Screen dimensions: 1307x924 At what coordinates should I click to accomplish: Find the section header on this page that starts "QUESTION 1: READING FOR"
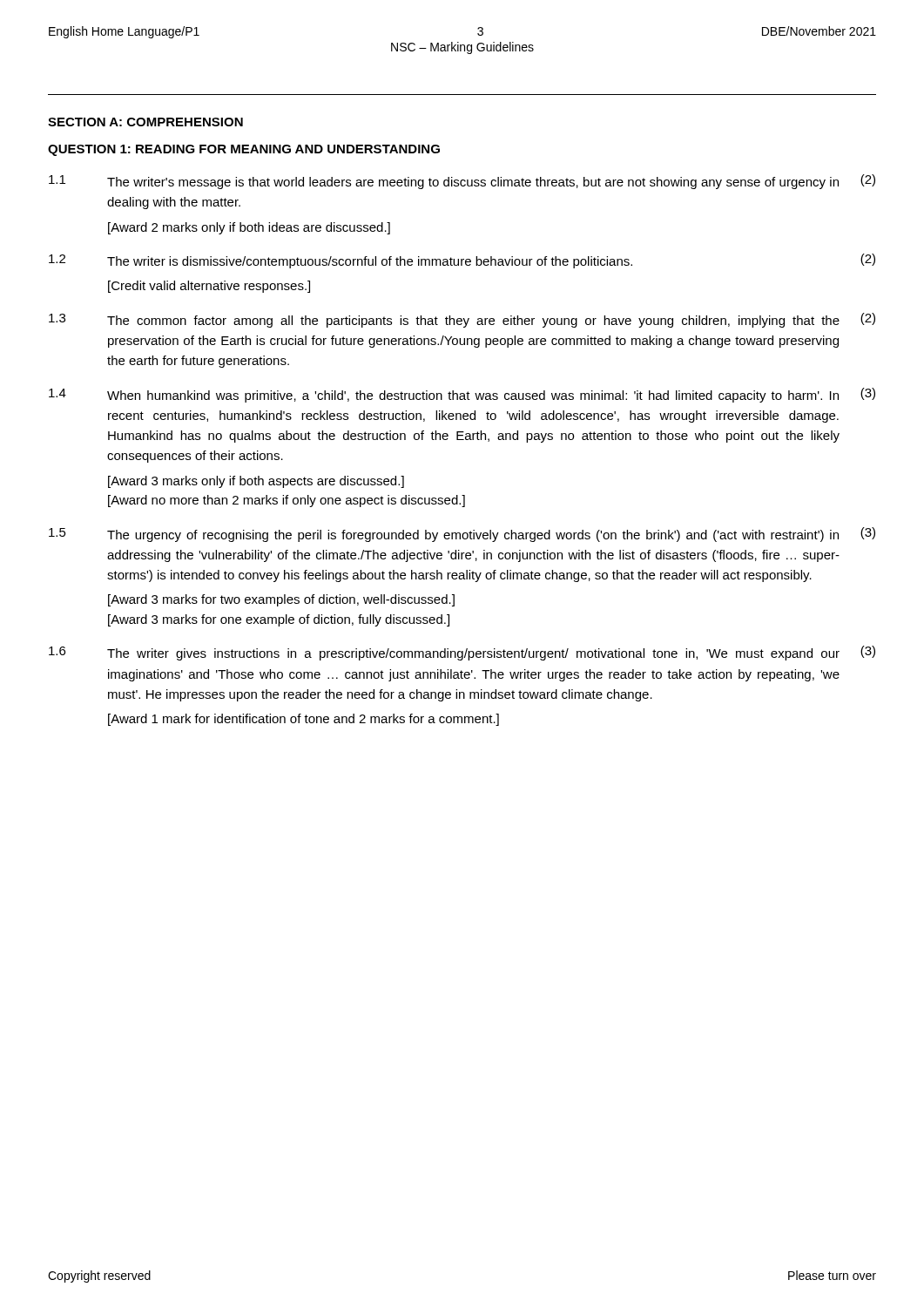click(244, 149)
